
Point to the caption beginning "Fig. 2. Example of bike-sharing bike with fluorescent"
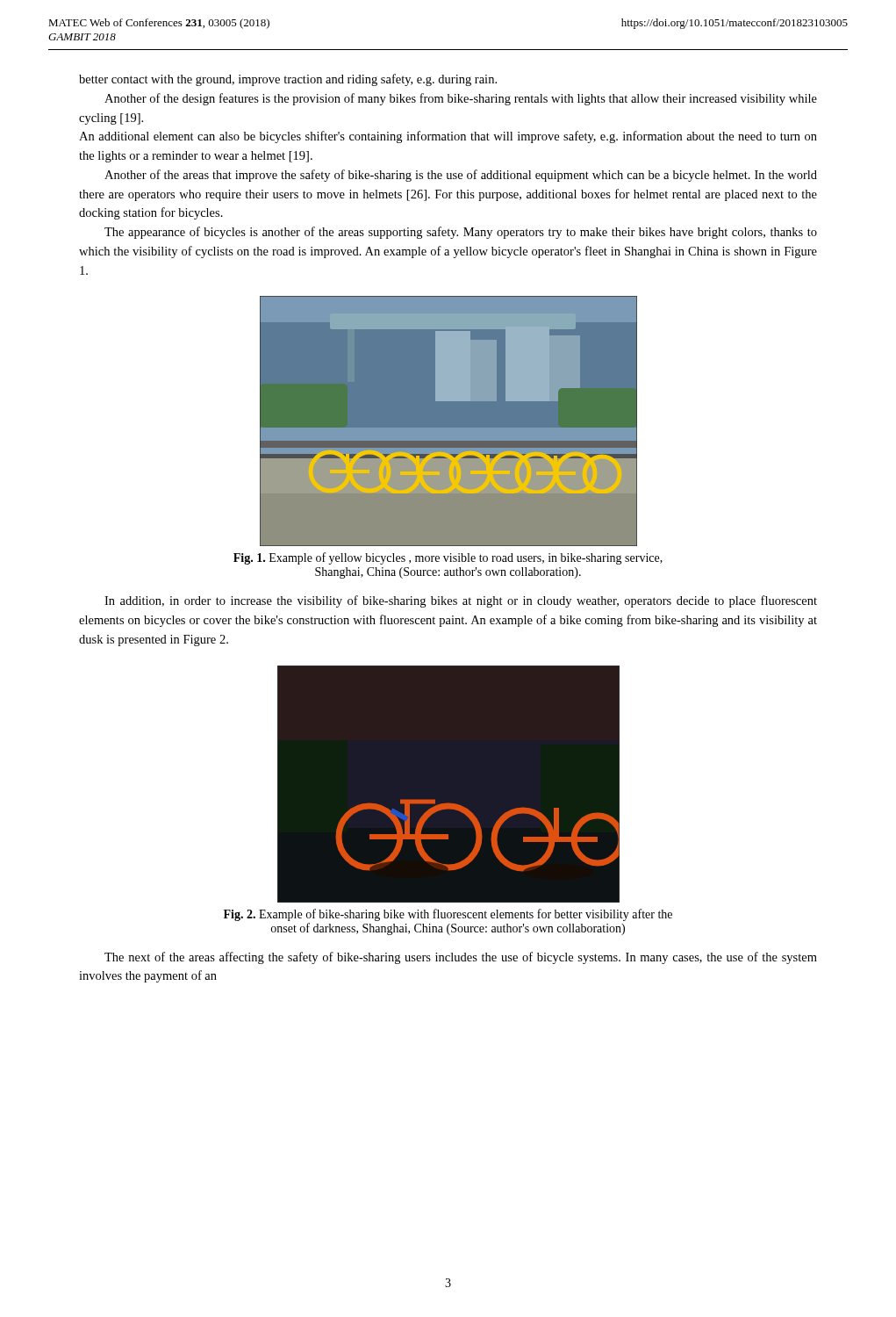pos(448,921)
